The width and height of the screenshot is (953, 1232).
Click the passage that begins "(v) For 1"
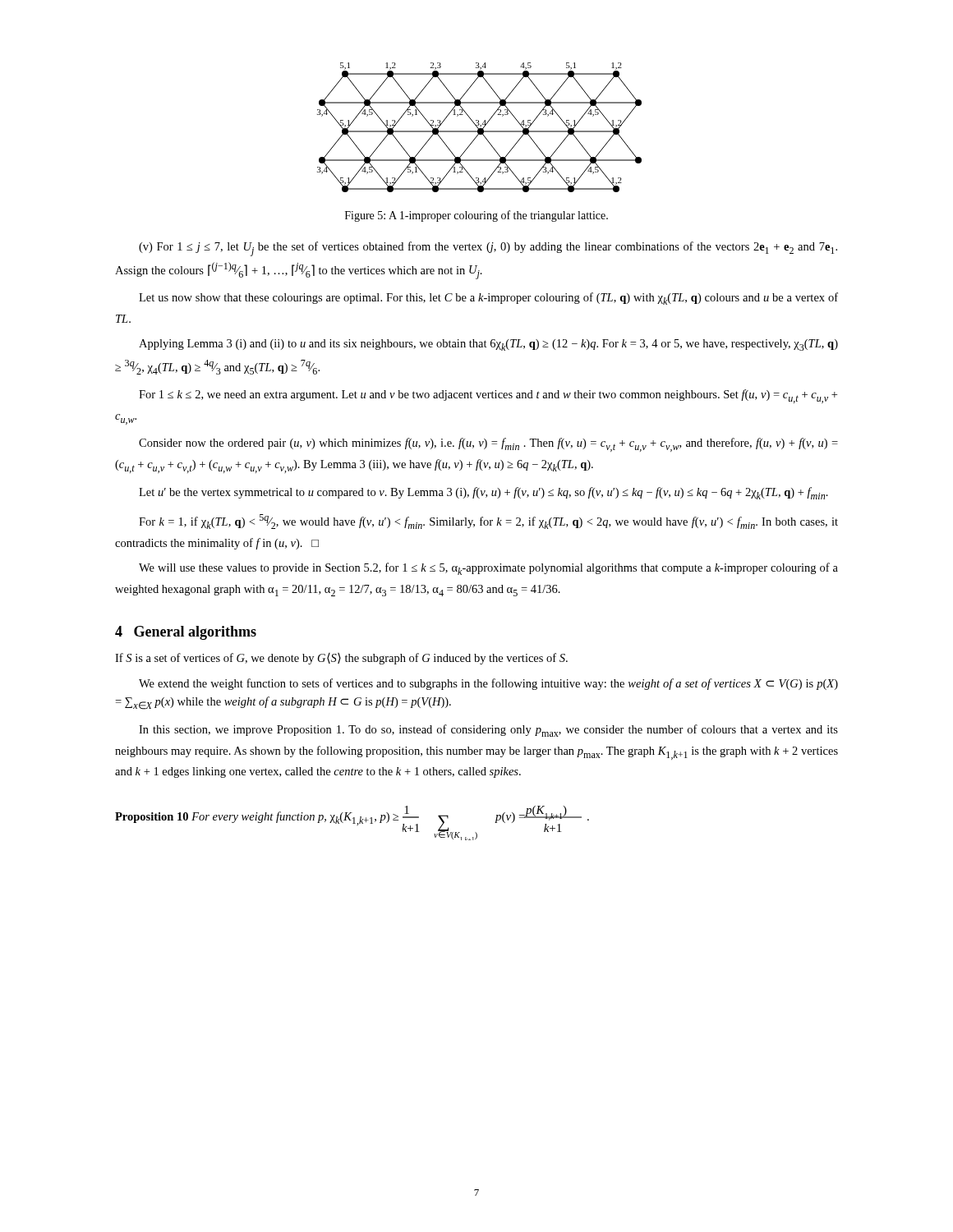point(476,260)
